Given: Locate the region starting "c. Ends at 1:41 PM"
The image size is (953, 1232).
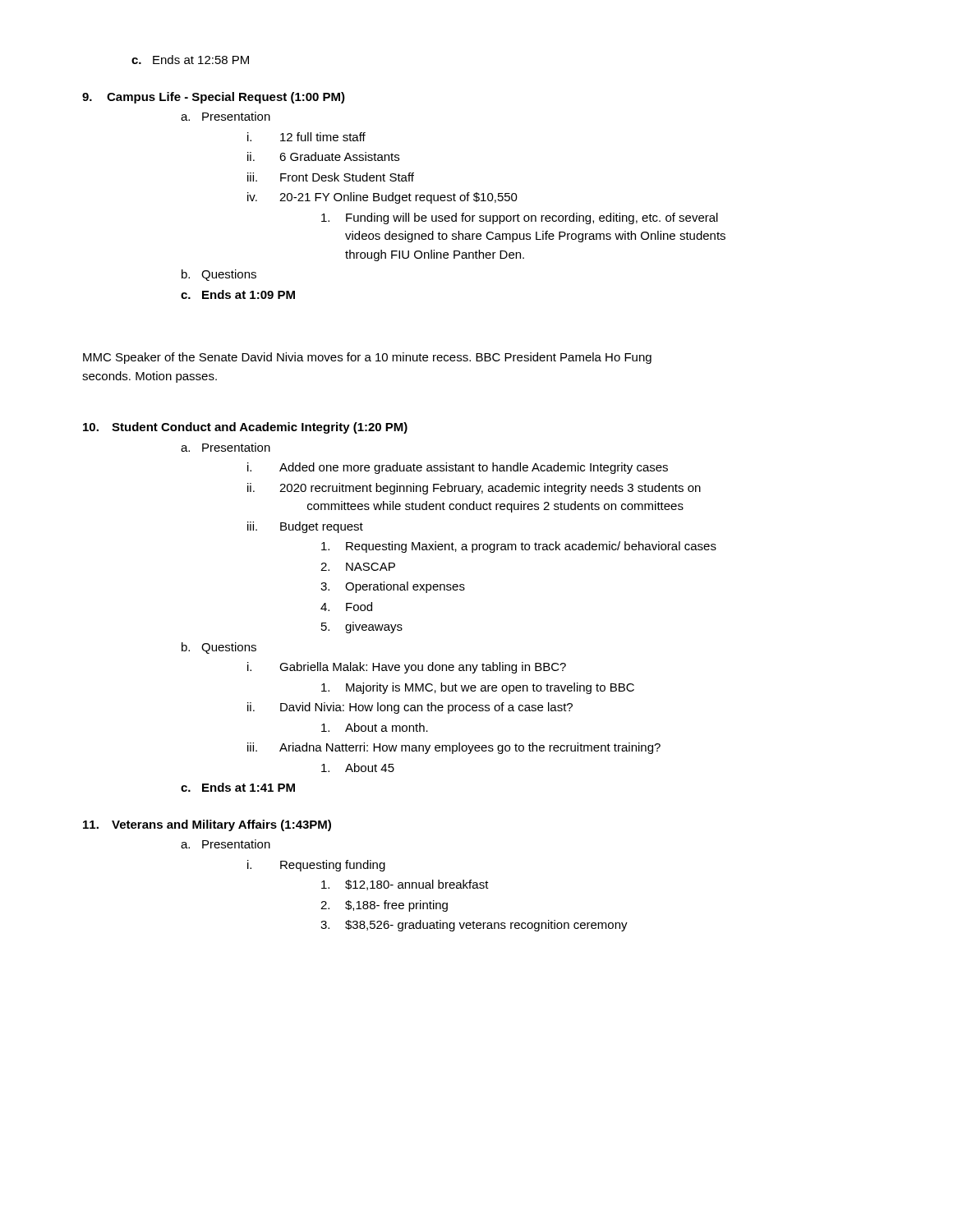Looking at the screenshot, I should click(238, 787).
